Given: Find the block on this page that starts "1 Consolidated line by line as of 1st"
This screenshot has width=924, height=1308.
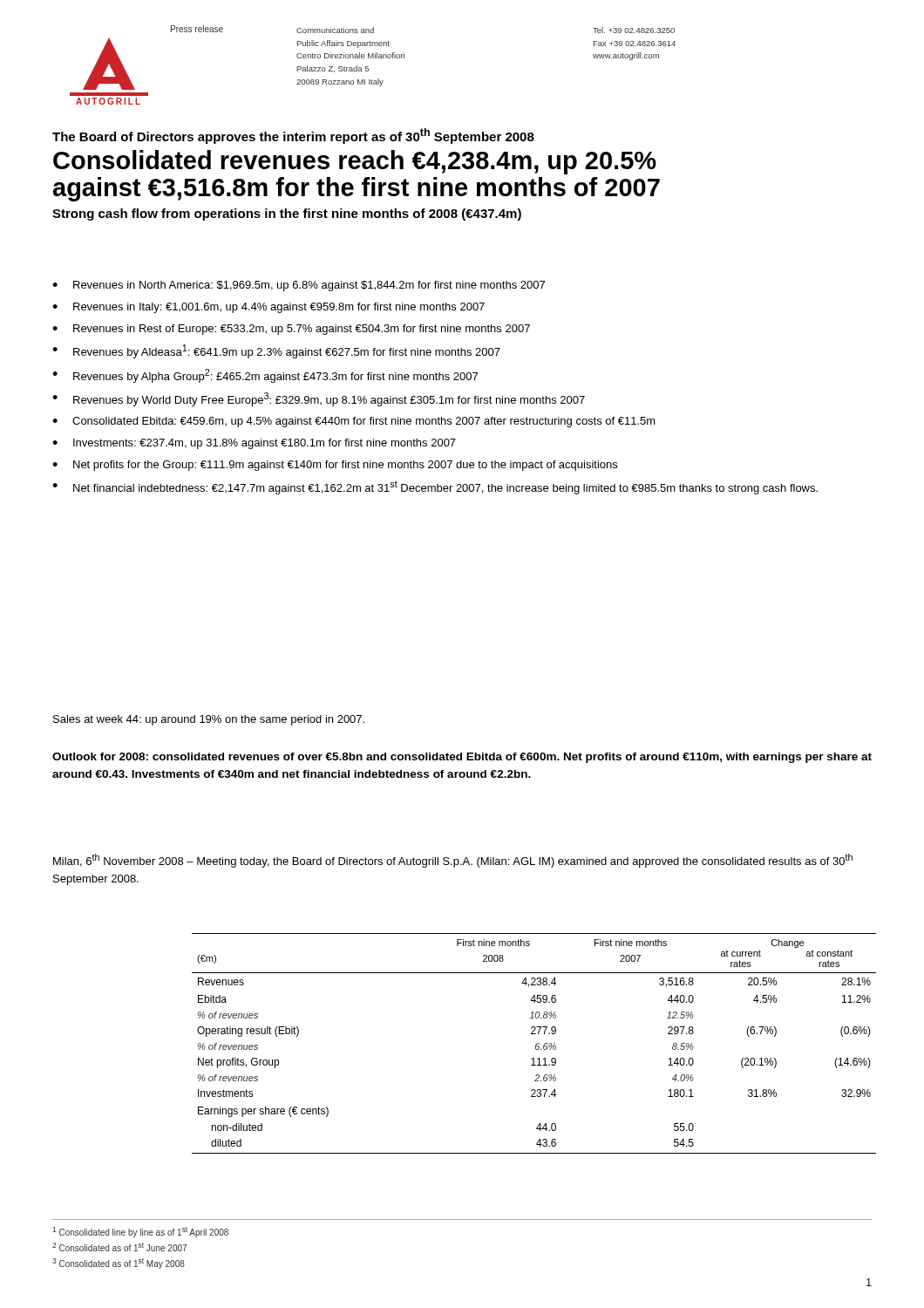Looking at the screenshot, I should coord(140,1231).
